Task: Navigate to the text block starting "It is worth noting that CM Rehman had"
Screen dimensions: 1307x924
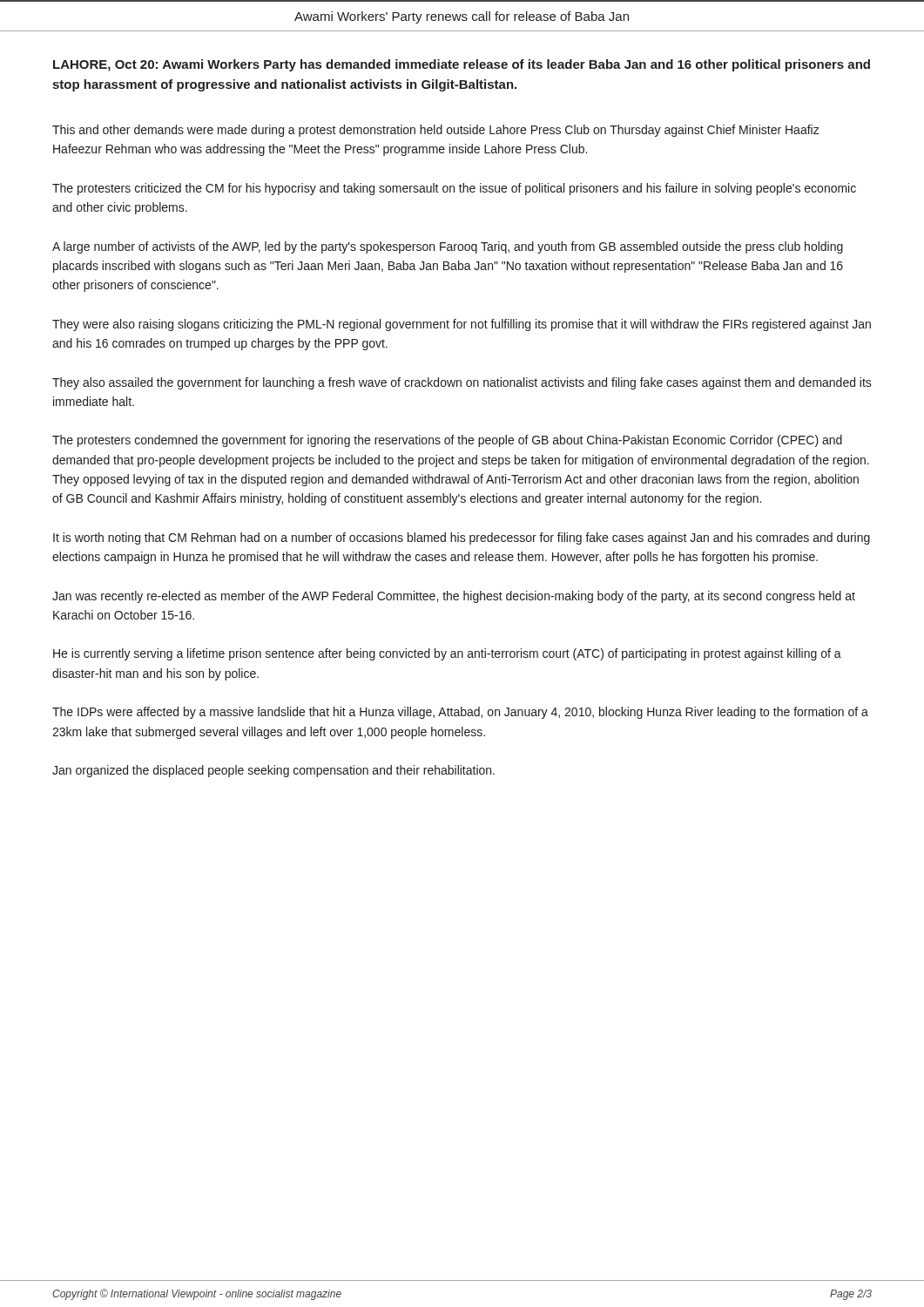Action: 461,547
